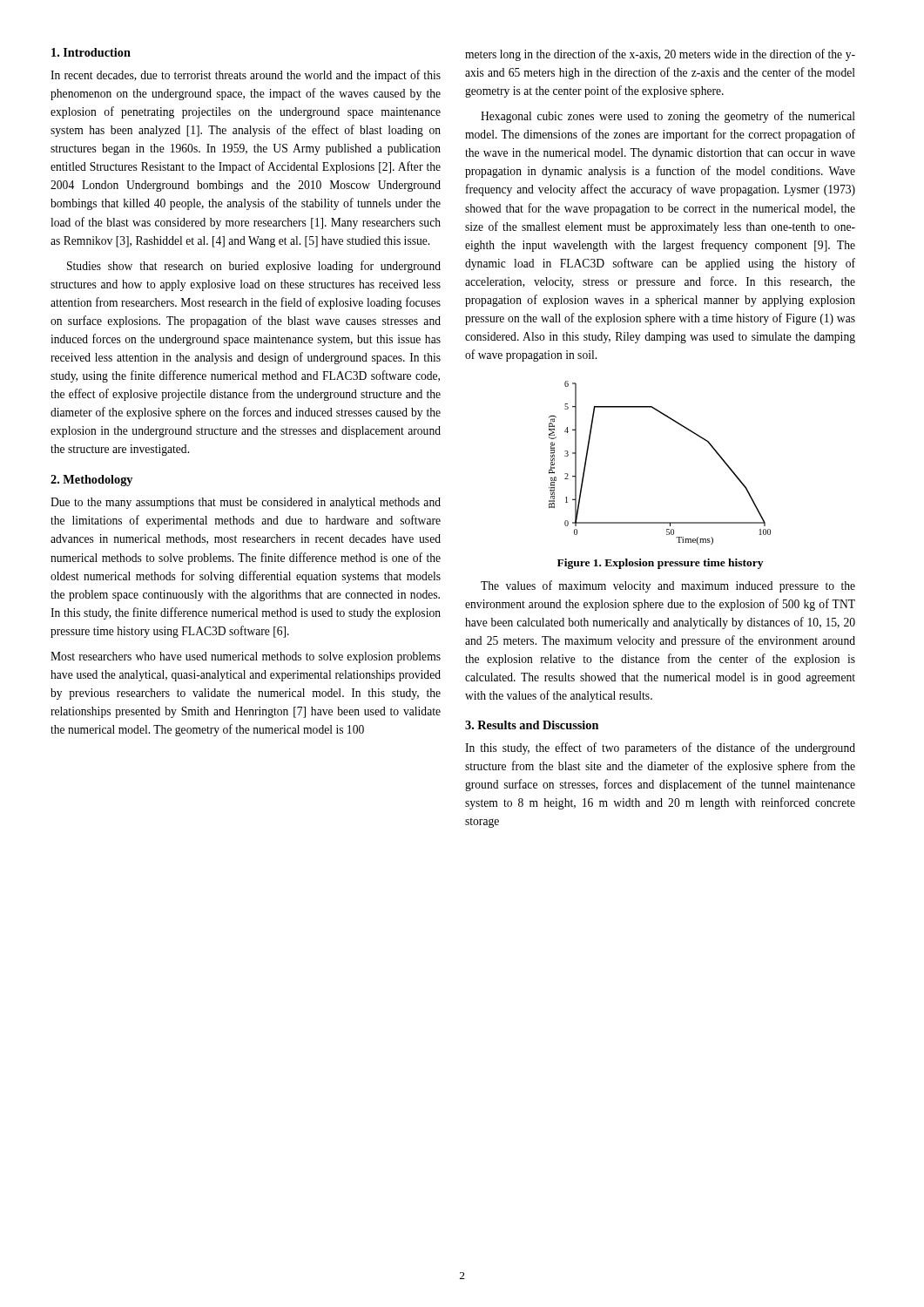
Task: Navigate to the text block starting "3. Results and Discussion"
Action: (x=532, y=725)
